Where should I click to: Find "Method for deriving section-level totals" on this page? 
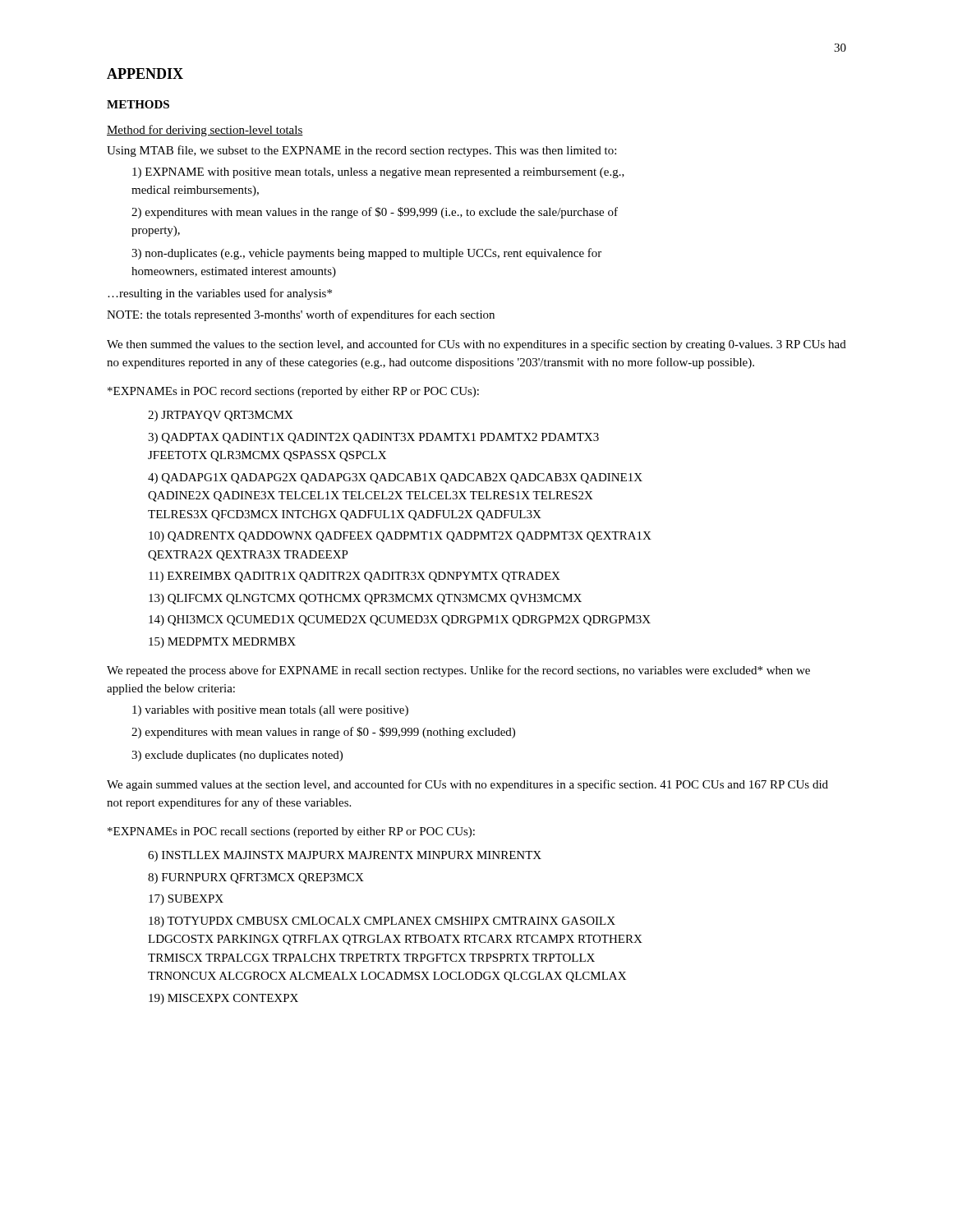pos(205,131)
